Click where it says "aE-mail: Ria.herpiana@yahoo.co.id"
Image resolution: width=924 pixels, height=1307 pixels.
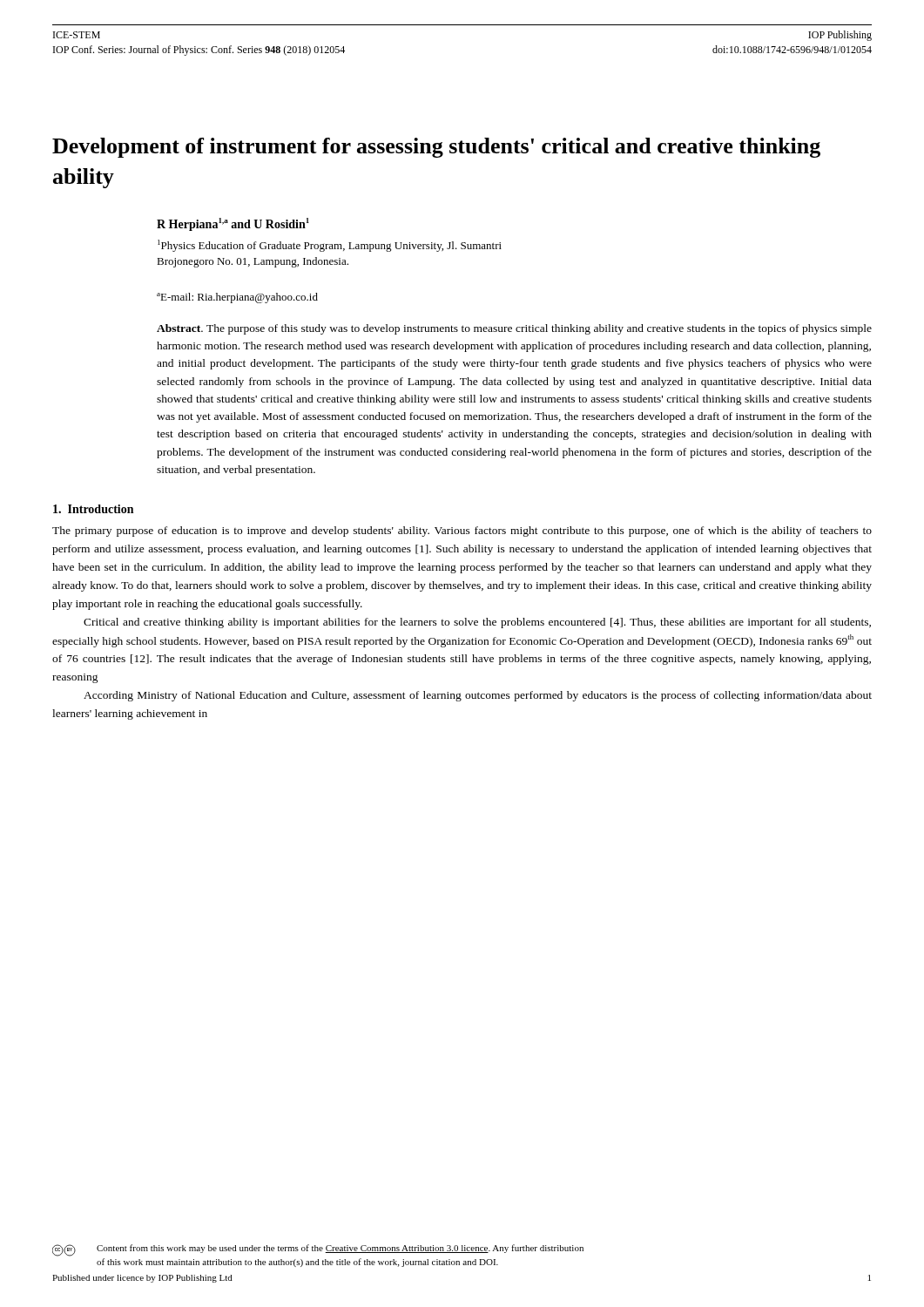pyautogui.click(x=237, y=296)
